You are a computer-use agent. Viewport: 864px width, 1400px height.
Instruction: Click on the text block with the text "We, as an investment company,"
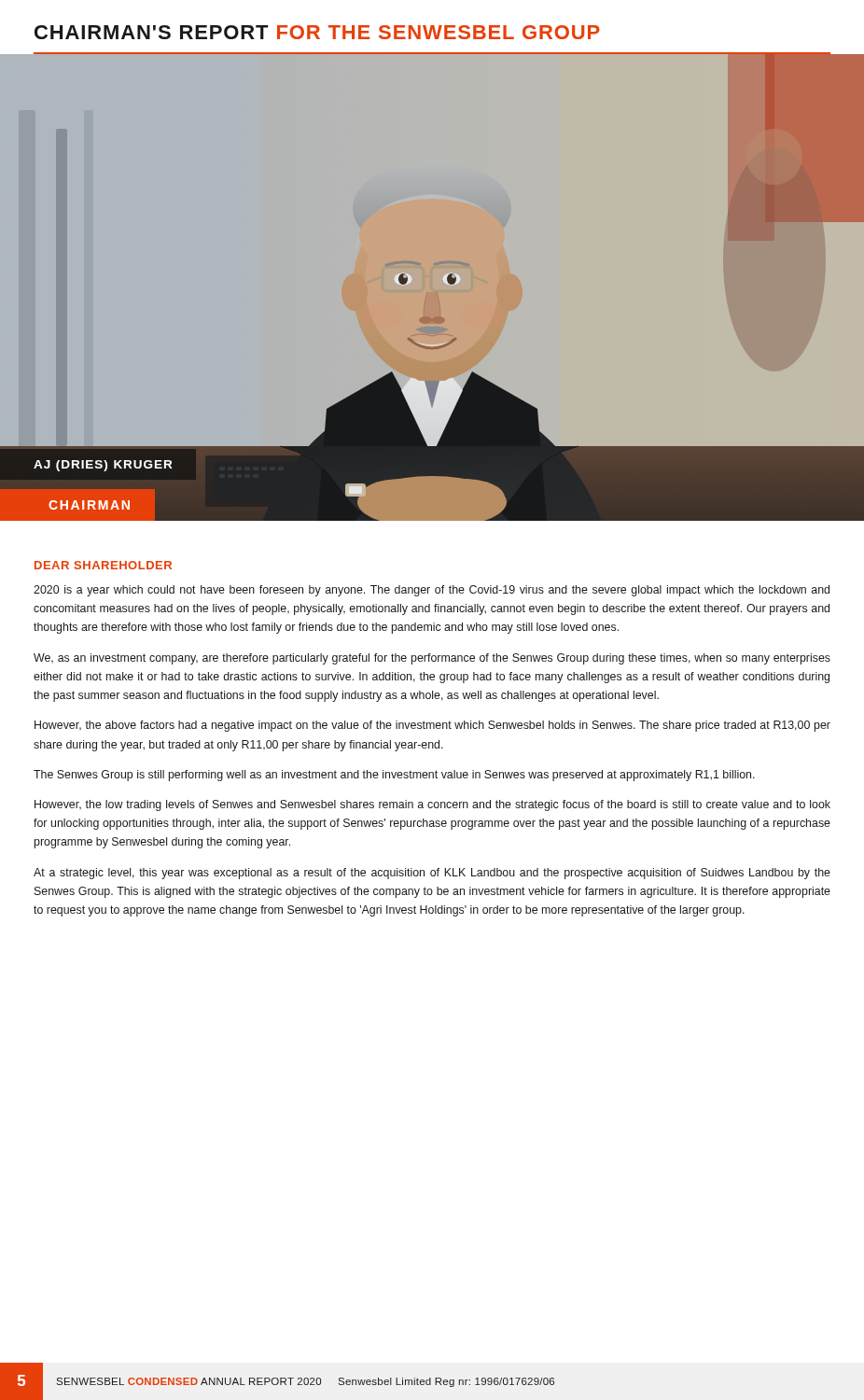pyautogui.click(x=432, y=677)
